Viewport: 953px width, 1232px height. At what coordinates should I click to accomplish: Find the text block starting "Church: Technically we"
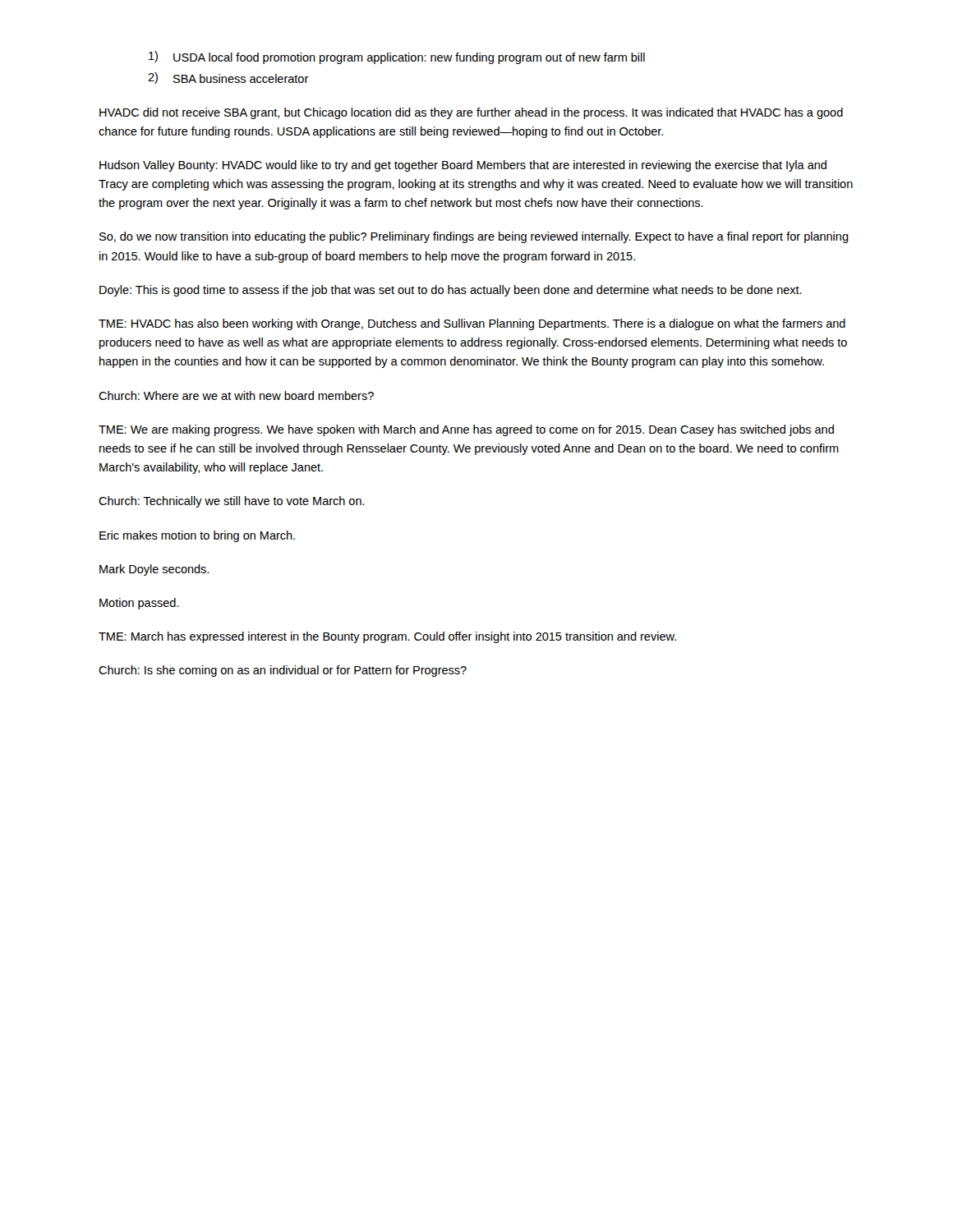[232, 501]
